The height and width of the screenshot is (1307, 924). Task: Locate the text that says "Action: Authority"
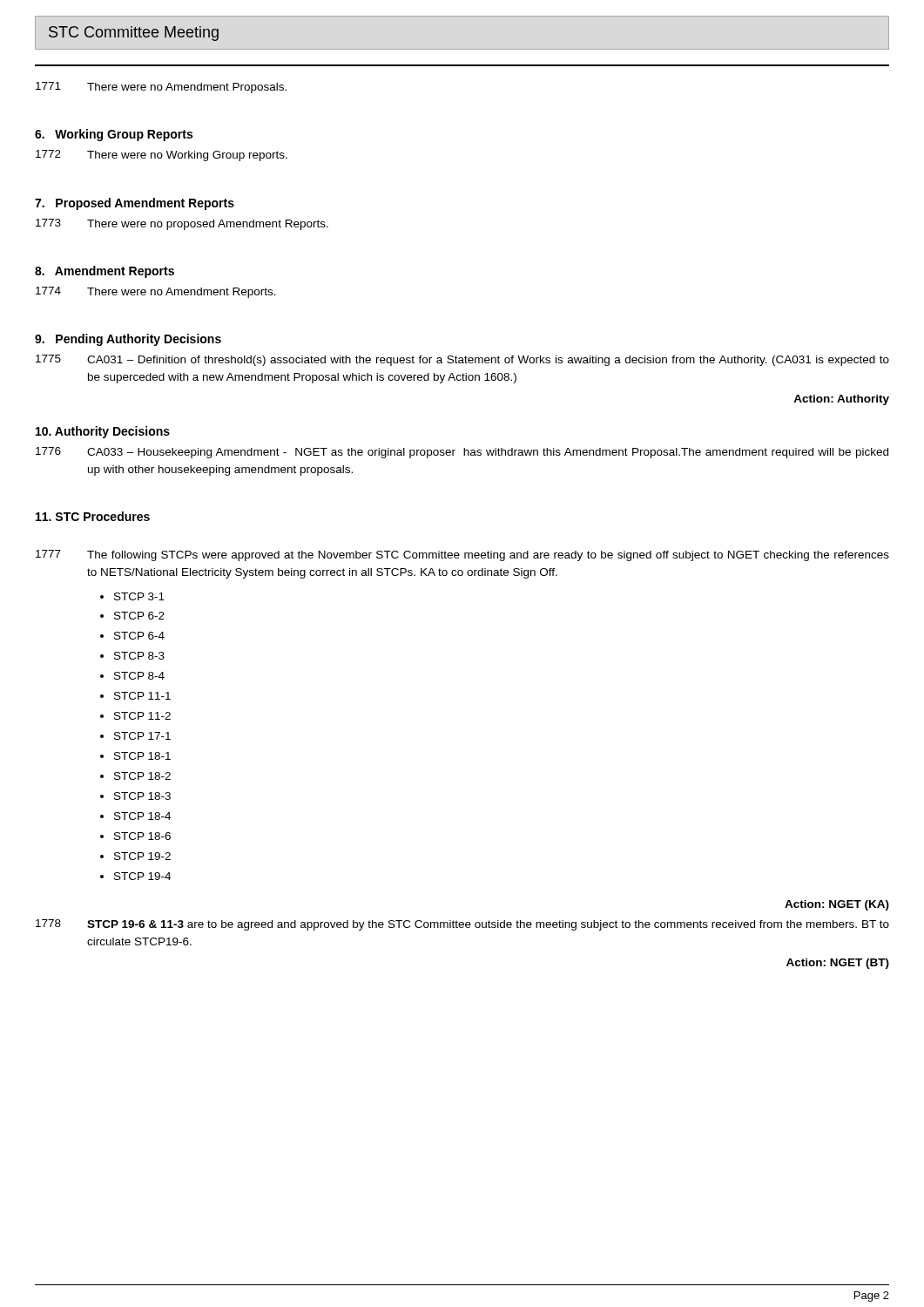click(x=841, y=398)
